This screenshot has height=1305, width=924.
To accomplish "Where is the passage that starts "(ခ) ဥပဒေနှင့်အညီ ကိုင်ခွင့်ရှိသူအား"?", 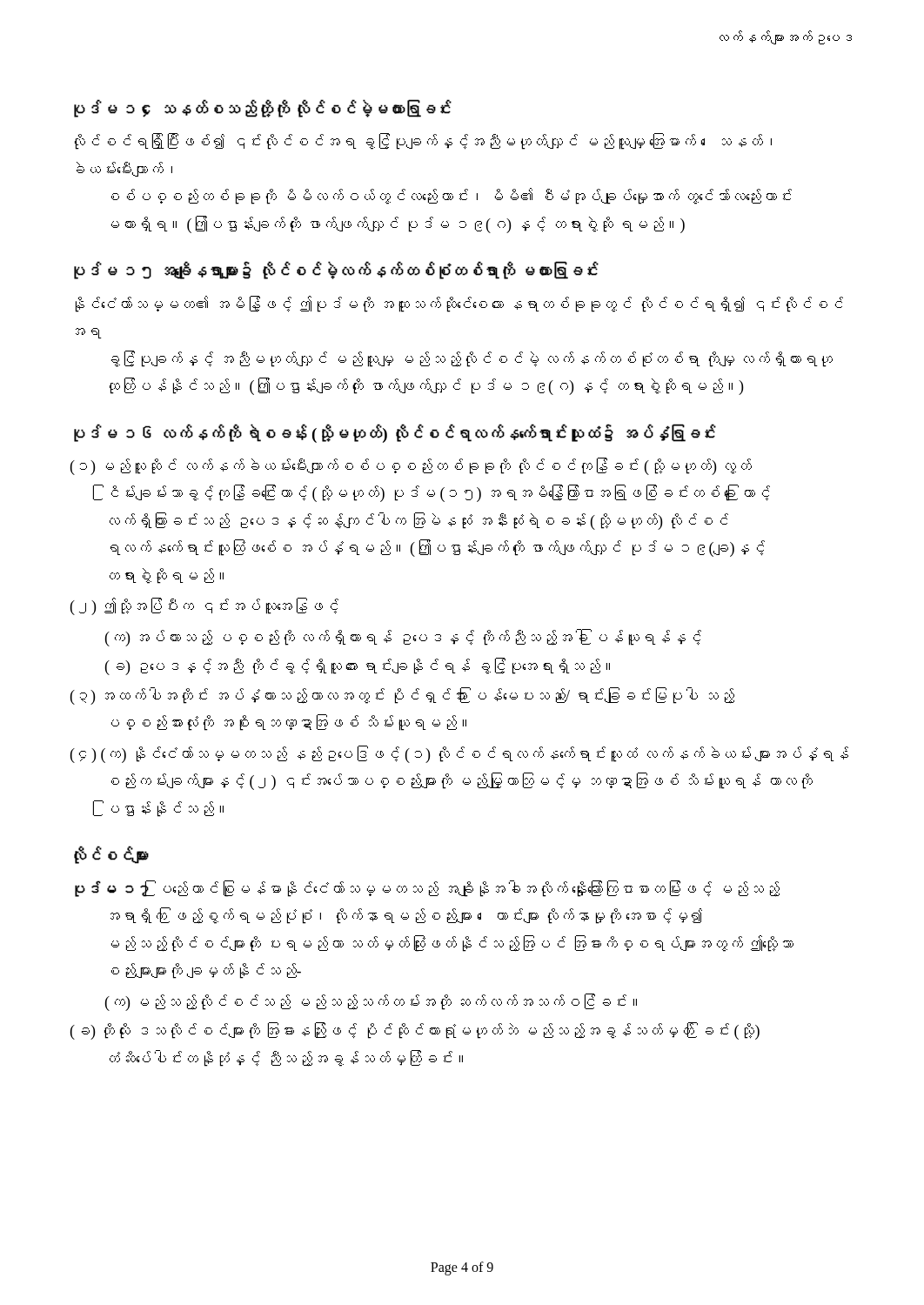I will (360, 667).
